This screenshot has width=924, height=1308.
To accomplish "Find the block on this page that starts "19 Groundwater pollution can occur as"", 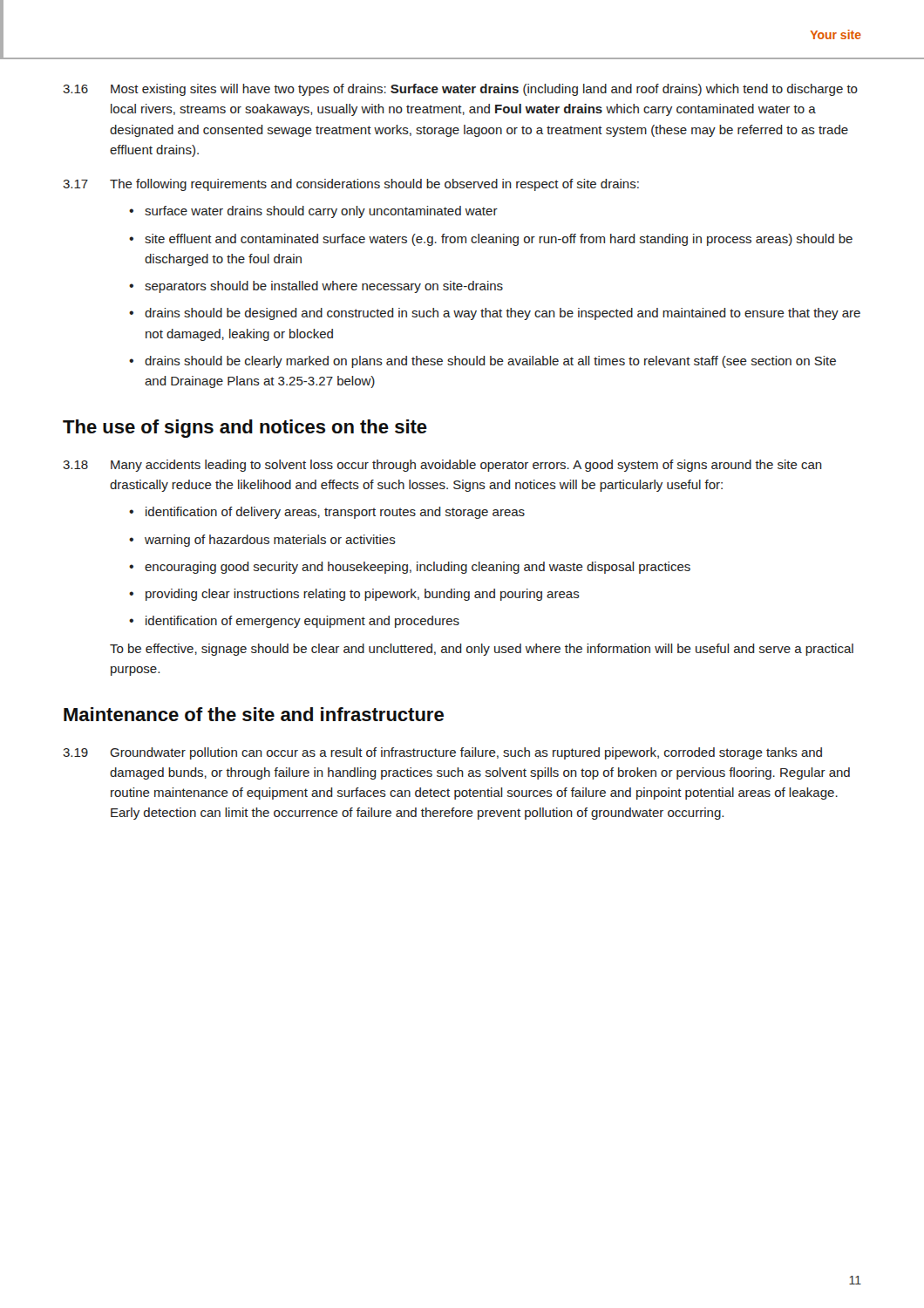I will tap(462, 782).
